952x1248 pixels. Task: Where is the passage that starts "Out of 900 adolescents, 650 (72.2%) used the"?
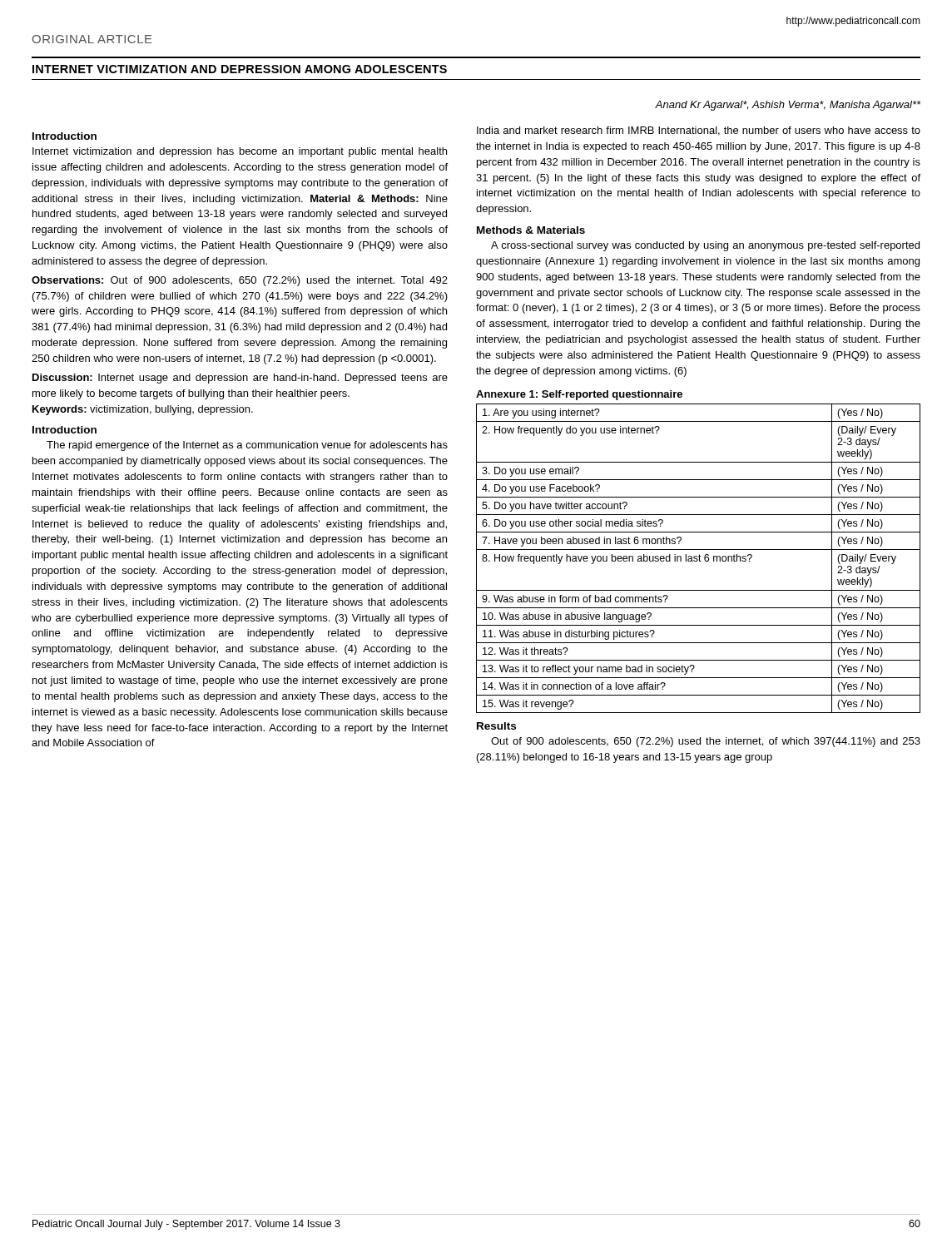point(698,749)
